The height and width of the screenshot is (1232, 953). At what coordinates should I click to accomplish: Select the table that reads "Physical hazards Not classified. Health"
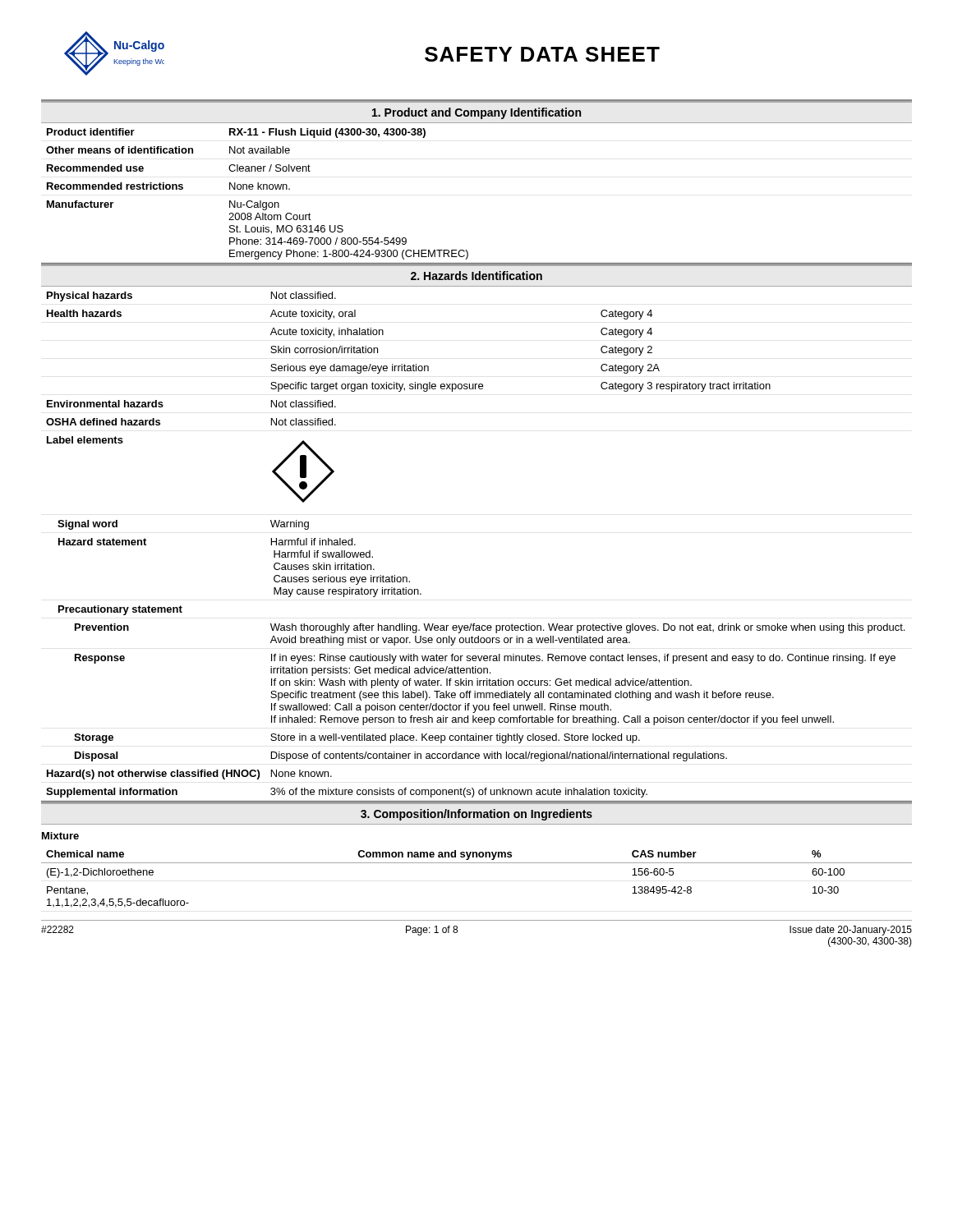(476, 544)
